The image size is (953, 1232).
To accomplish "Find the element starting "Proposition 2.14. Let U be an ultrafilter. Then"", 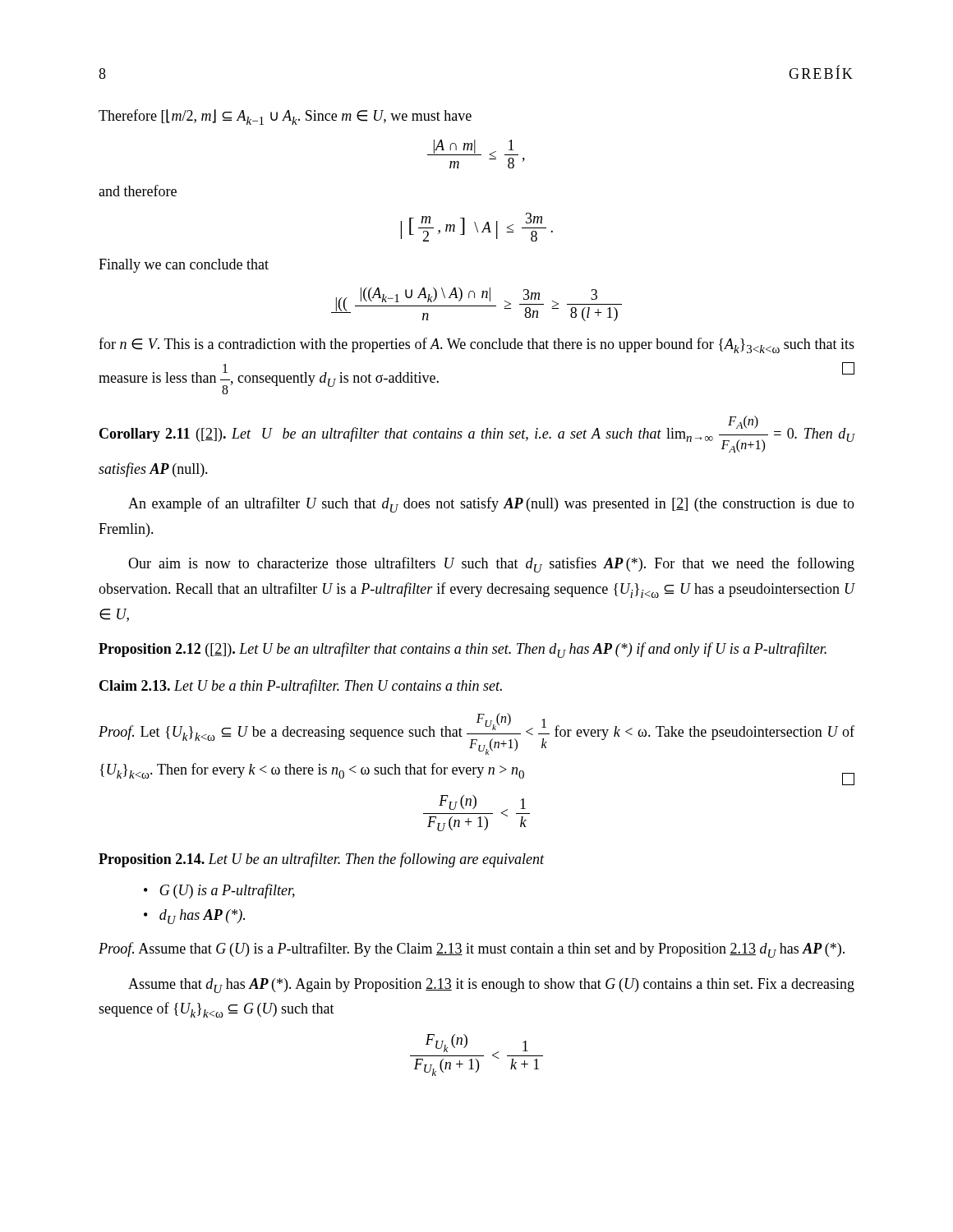I will click(321, 859).
